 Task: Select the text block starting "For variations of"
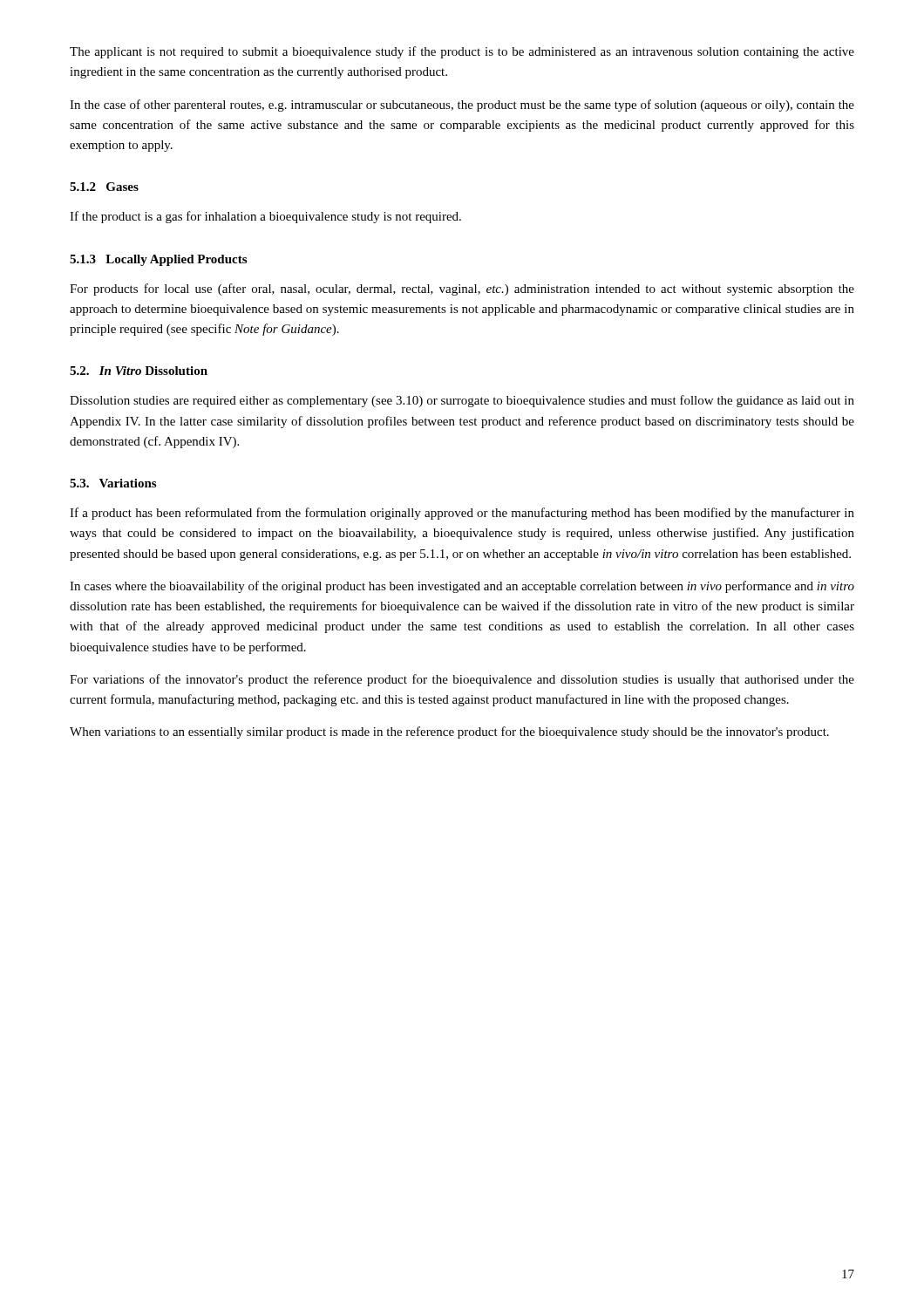click(x=462, y=690)
